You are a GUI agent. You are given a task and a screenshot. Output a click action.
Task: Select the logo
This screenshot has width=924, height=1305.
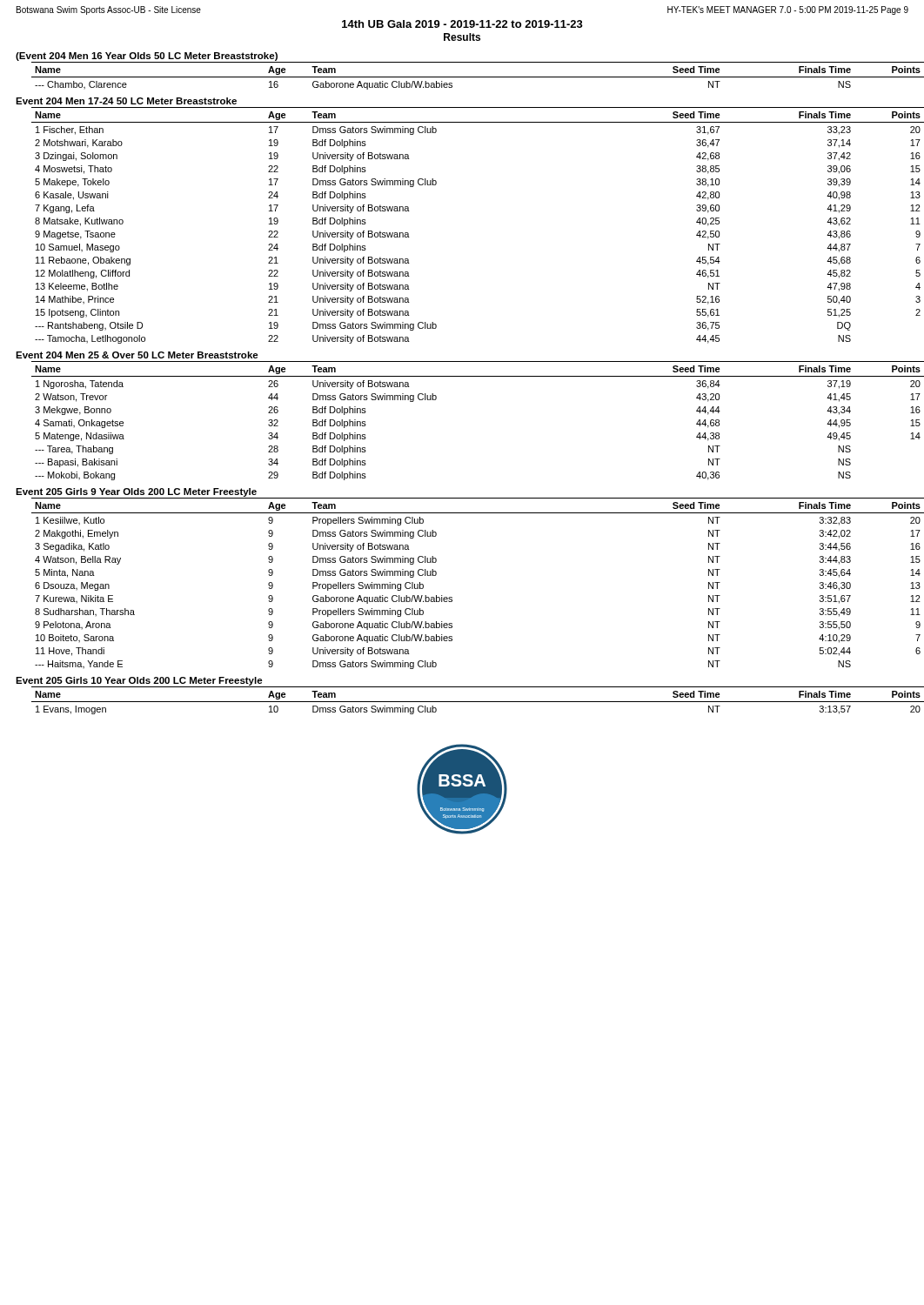tap(462, 777)
